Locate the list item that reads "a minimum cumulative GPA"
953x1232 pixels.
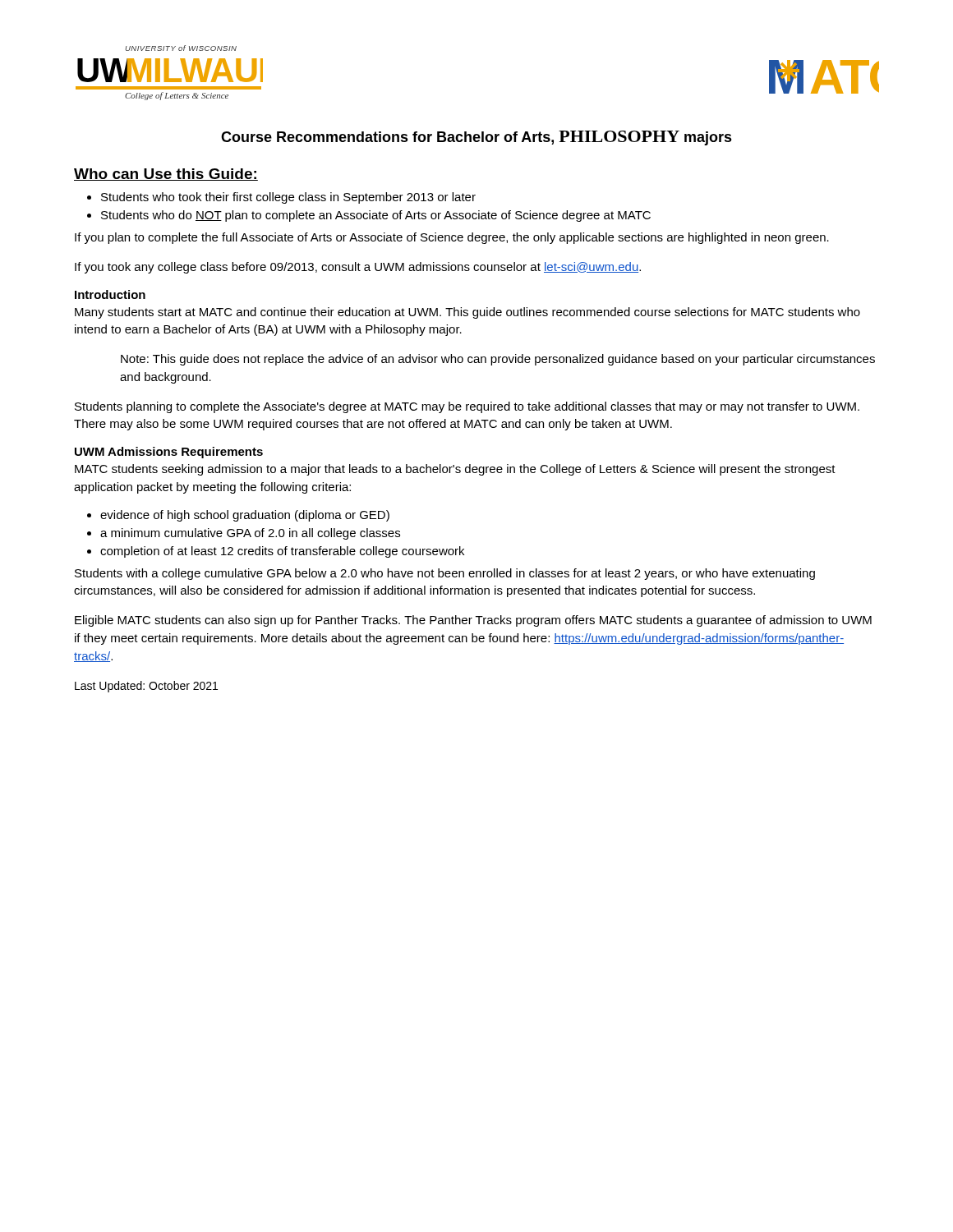(x=250, y=532)
